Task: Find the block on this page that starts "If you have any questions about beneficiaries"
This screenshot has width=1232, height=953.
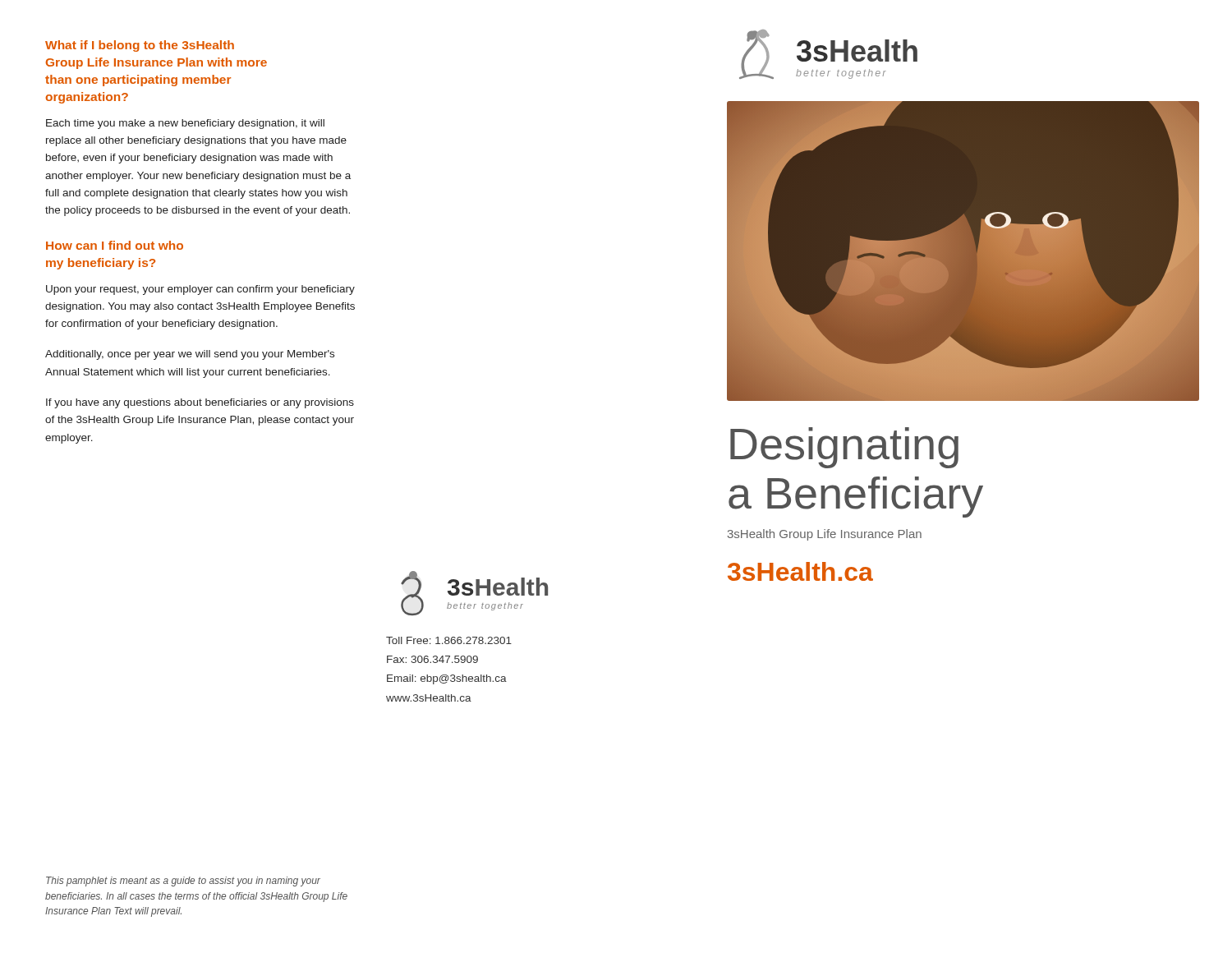Action: [200, 420]
